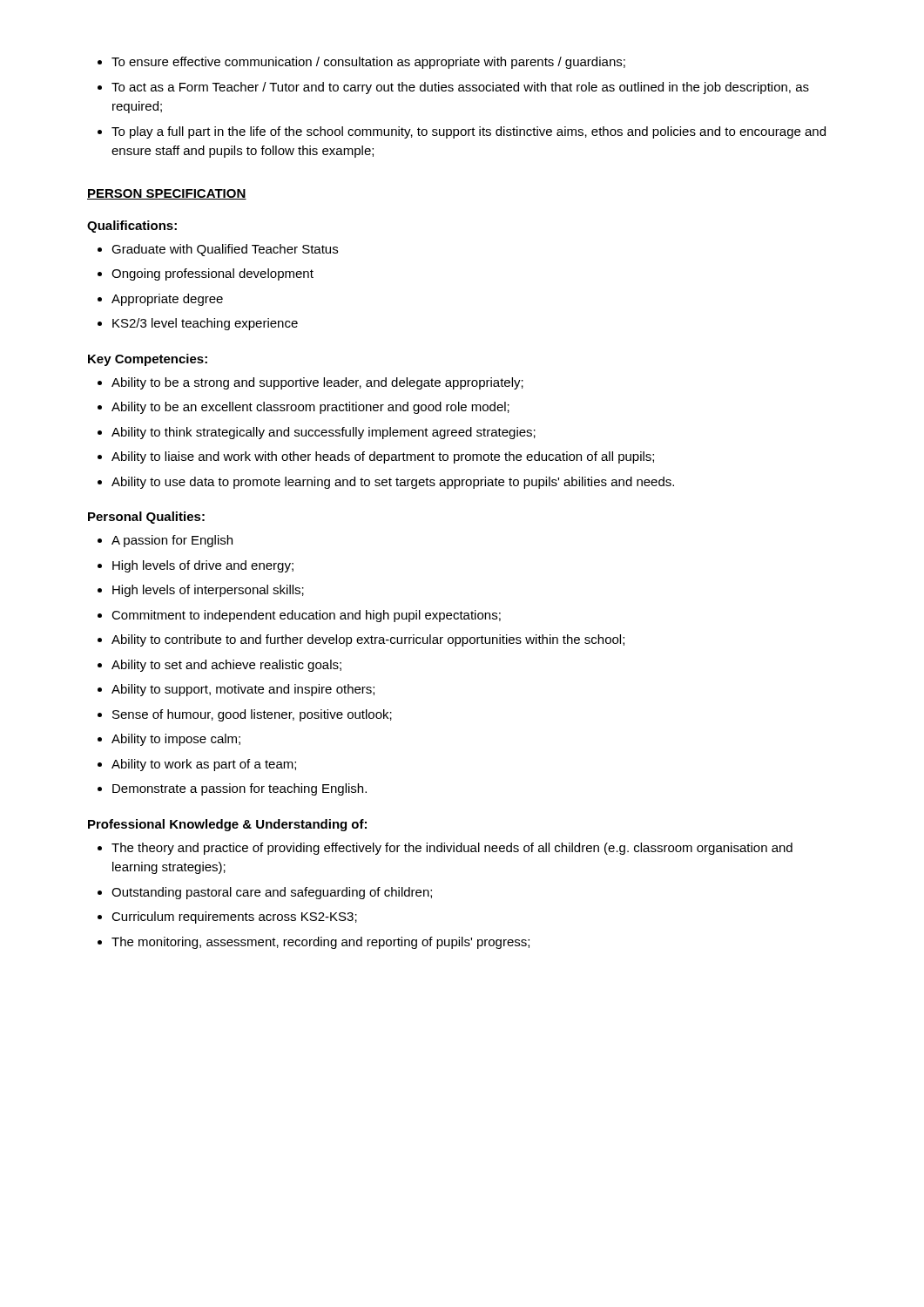Viewport: 924px width, 1307px height.
Task: Find "Ability to impose calm;" on this page
Action: click(169, 740)
